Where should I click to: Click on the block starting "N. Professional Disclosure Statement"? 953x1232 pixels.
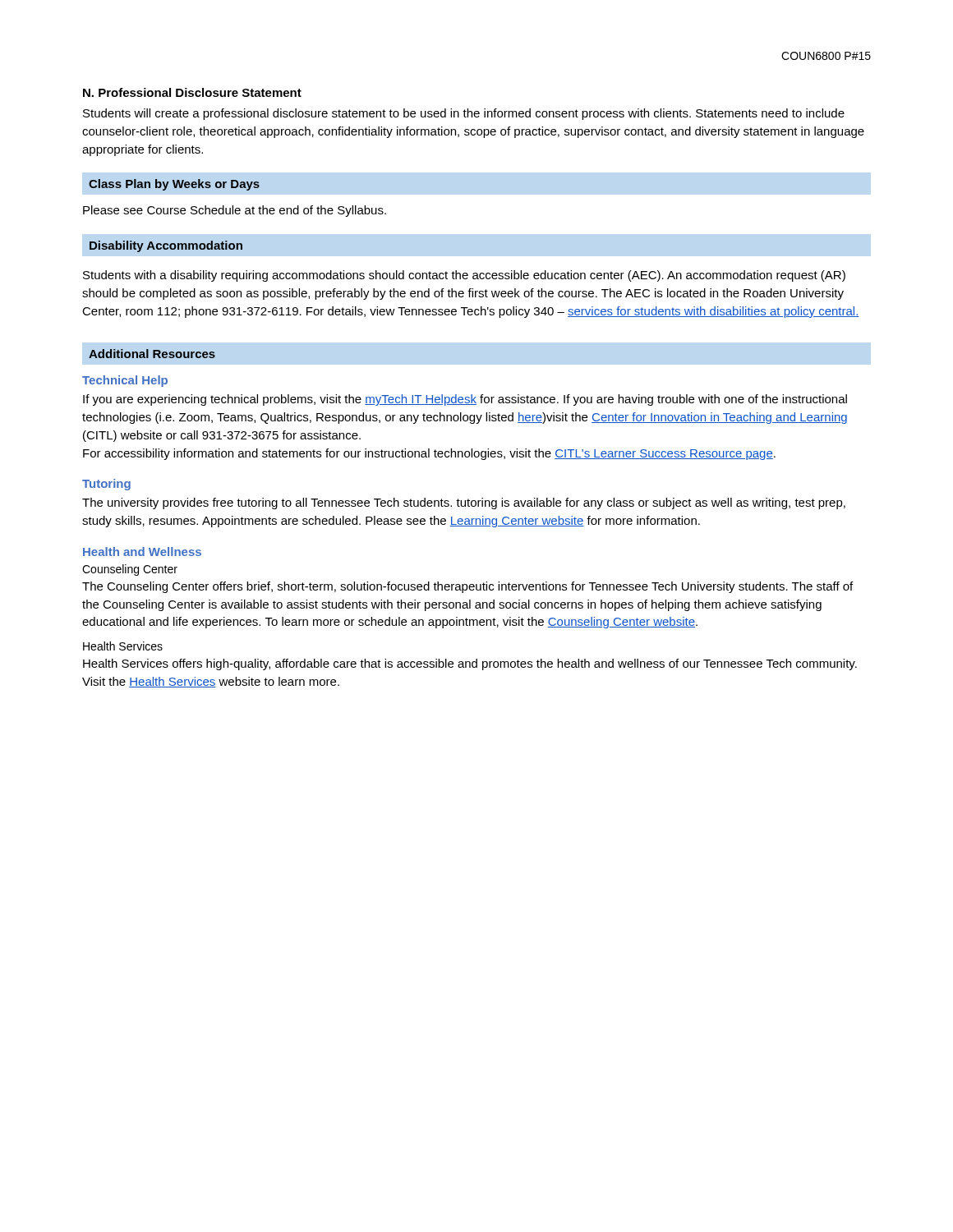pos(192,92)
